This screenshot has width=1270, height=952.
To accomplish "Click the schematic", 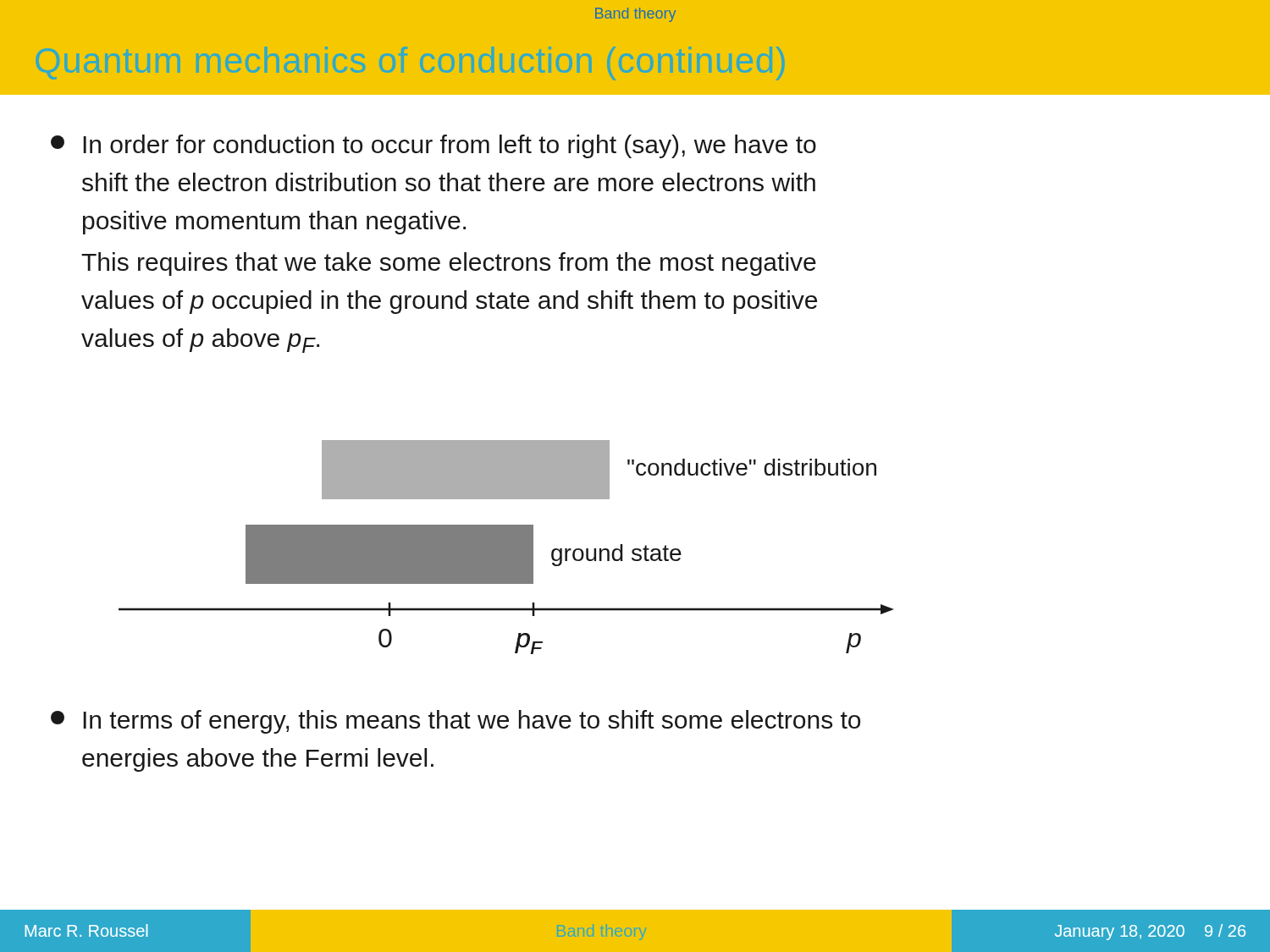I will click(x=635, y=542).
